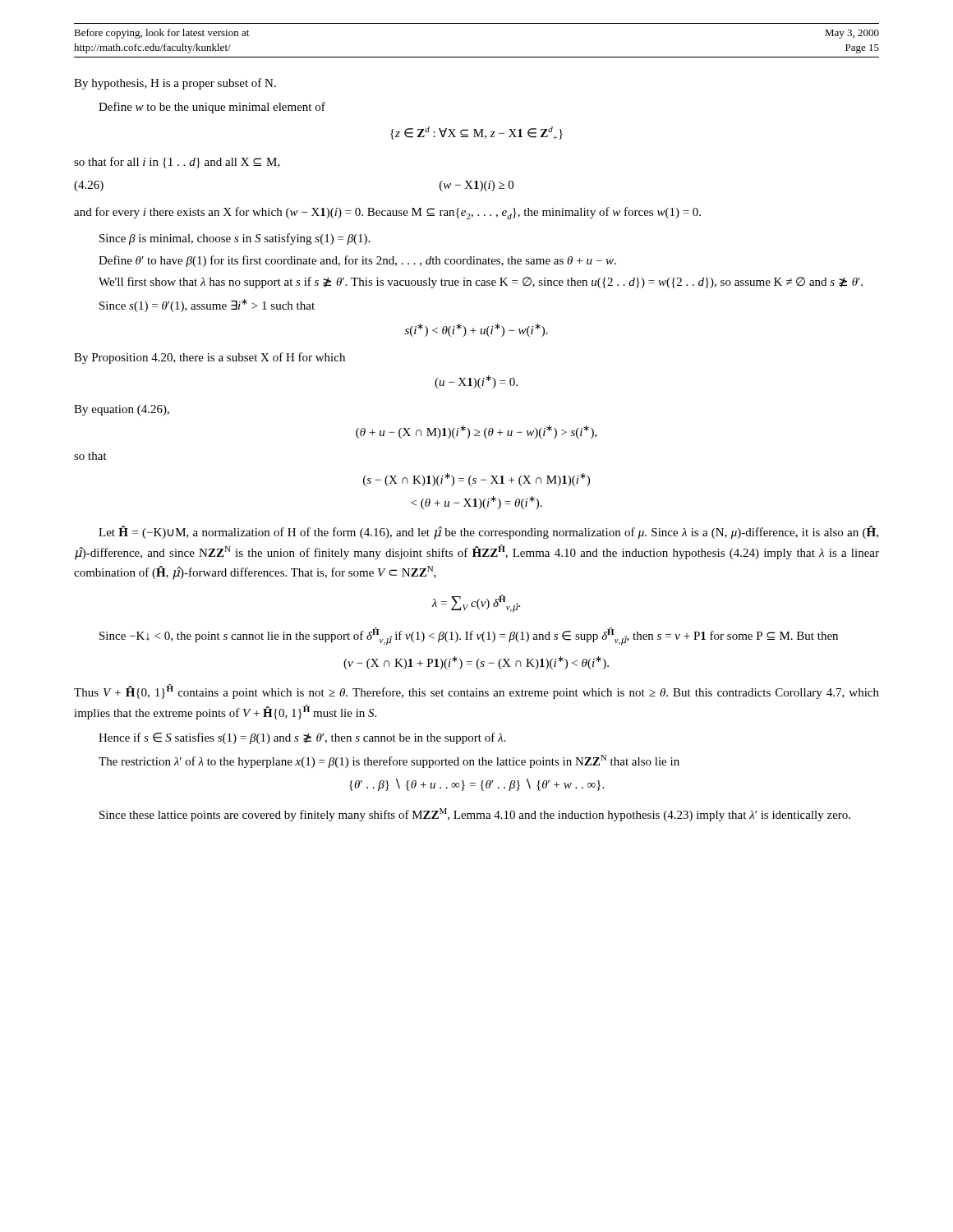
Task: Where is the passage that starts "We'll first show"?
Action: coord(481,282)
